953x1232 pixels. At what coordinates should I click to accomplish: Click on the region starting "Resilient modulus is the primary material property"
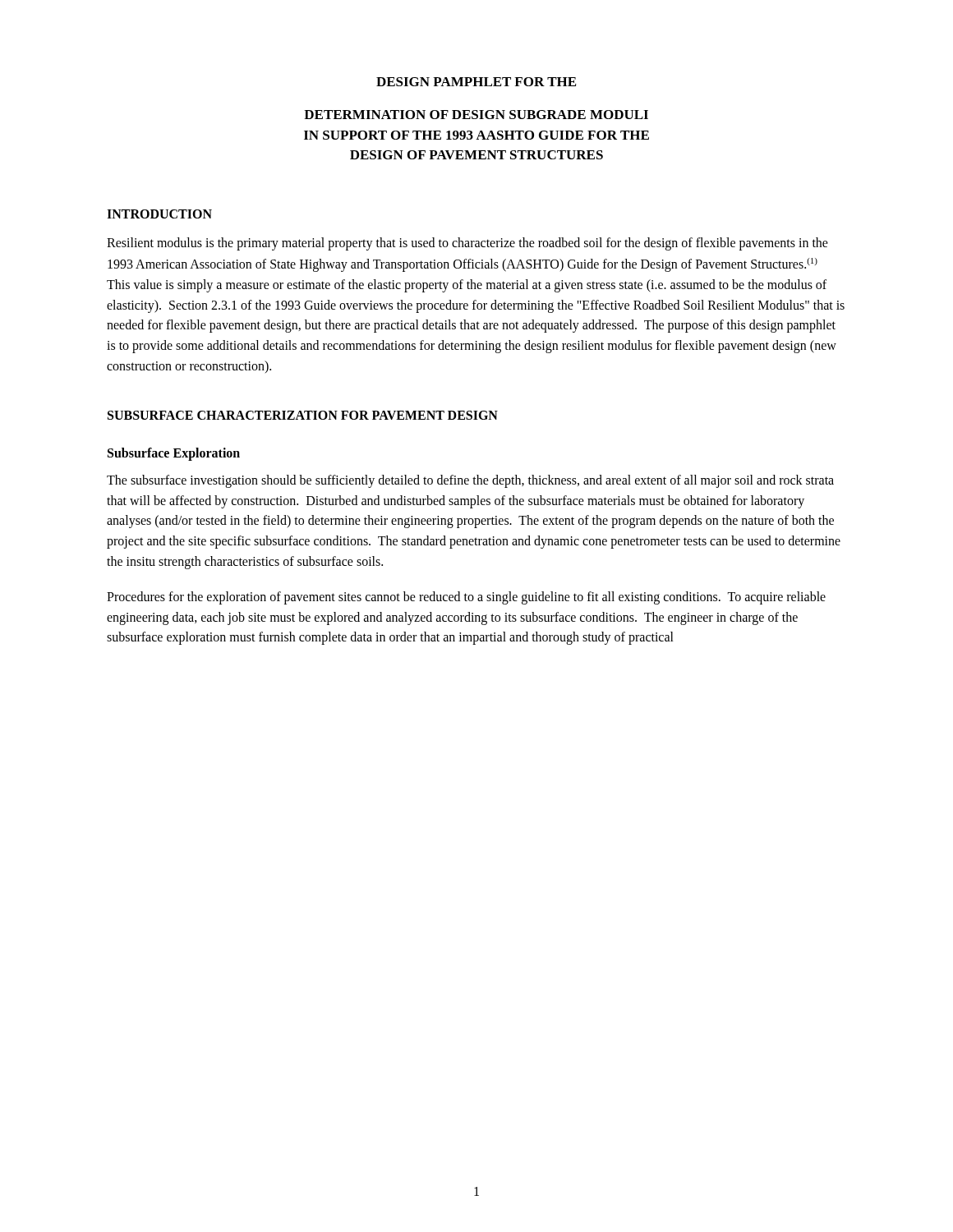(x=476, y=304)
